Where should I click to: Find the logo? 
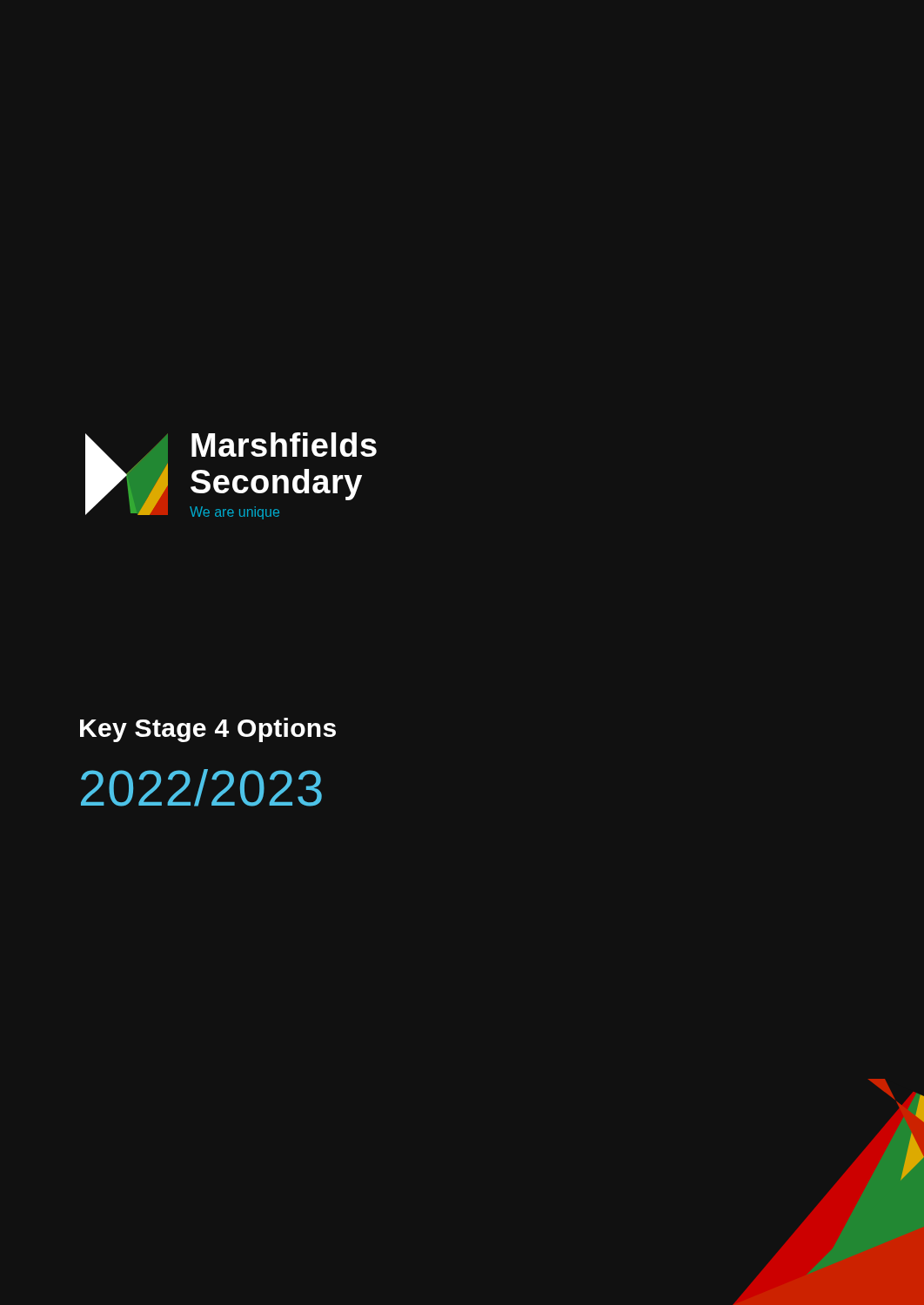click(228, 474)
